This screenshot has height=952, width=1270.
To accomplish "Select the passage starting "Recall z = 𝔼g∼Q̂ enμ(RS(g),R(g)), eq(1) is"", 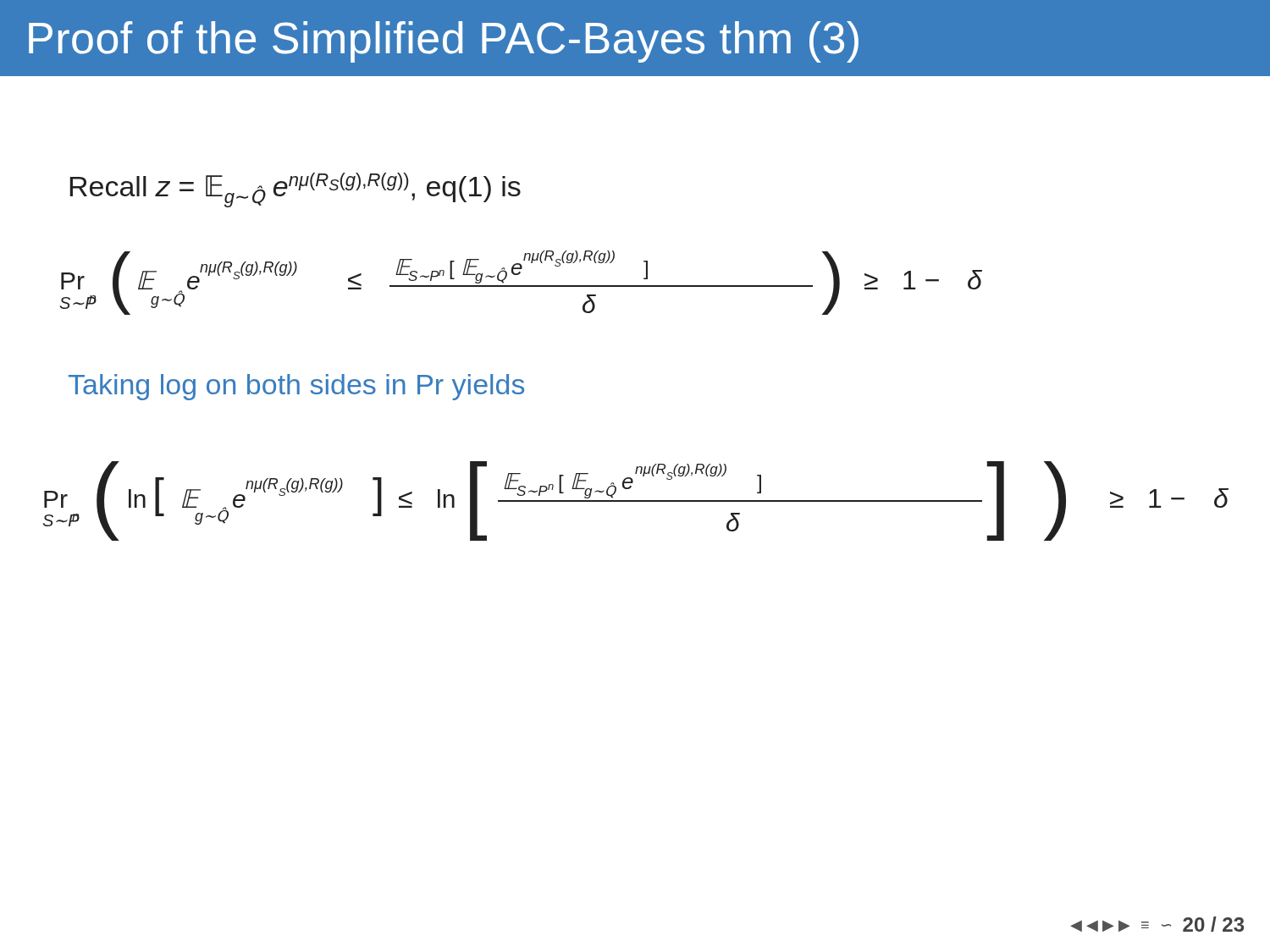I will [x=295, y=188].
